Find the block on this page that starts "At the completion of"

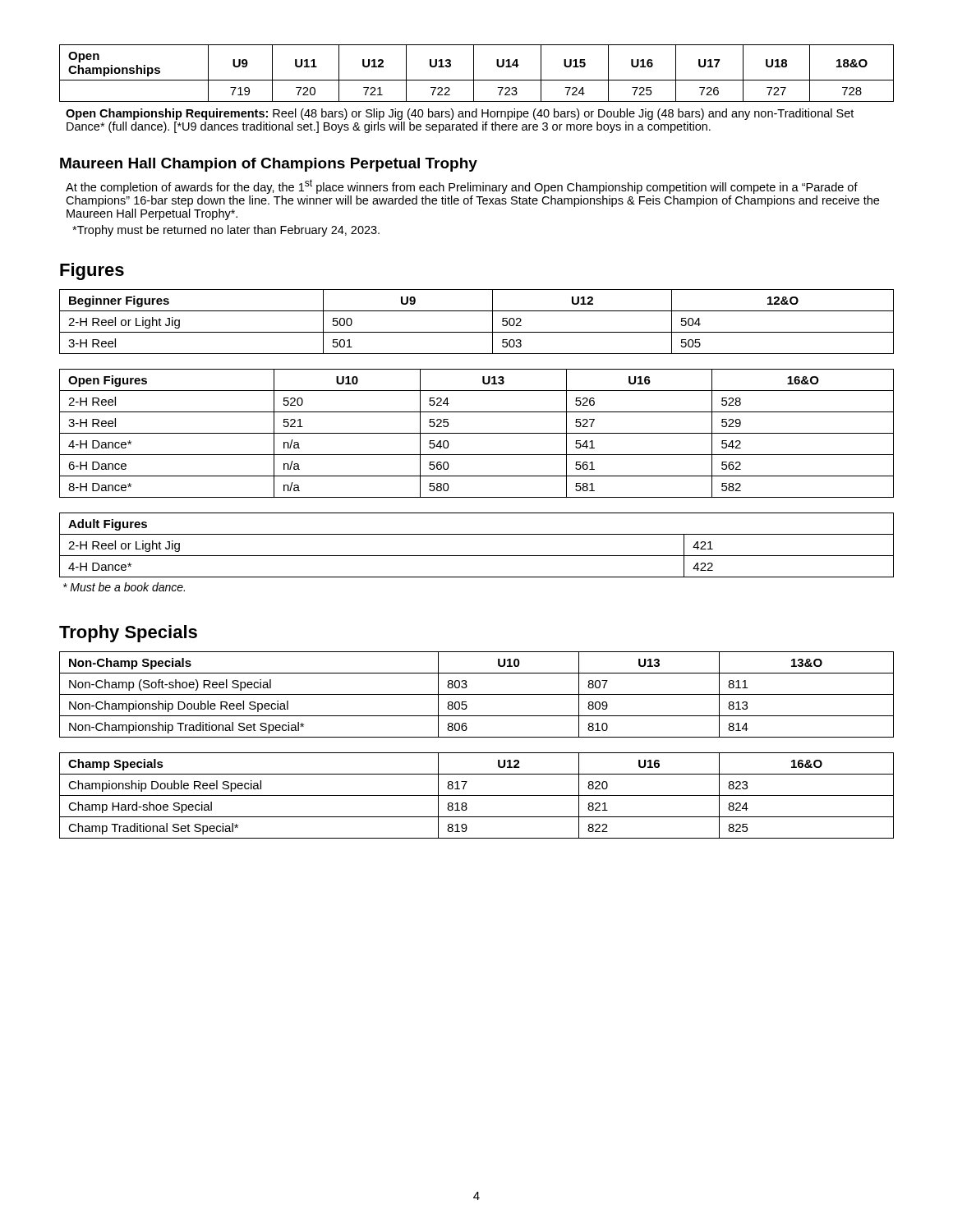pos(473,199)
